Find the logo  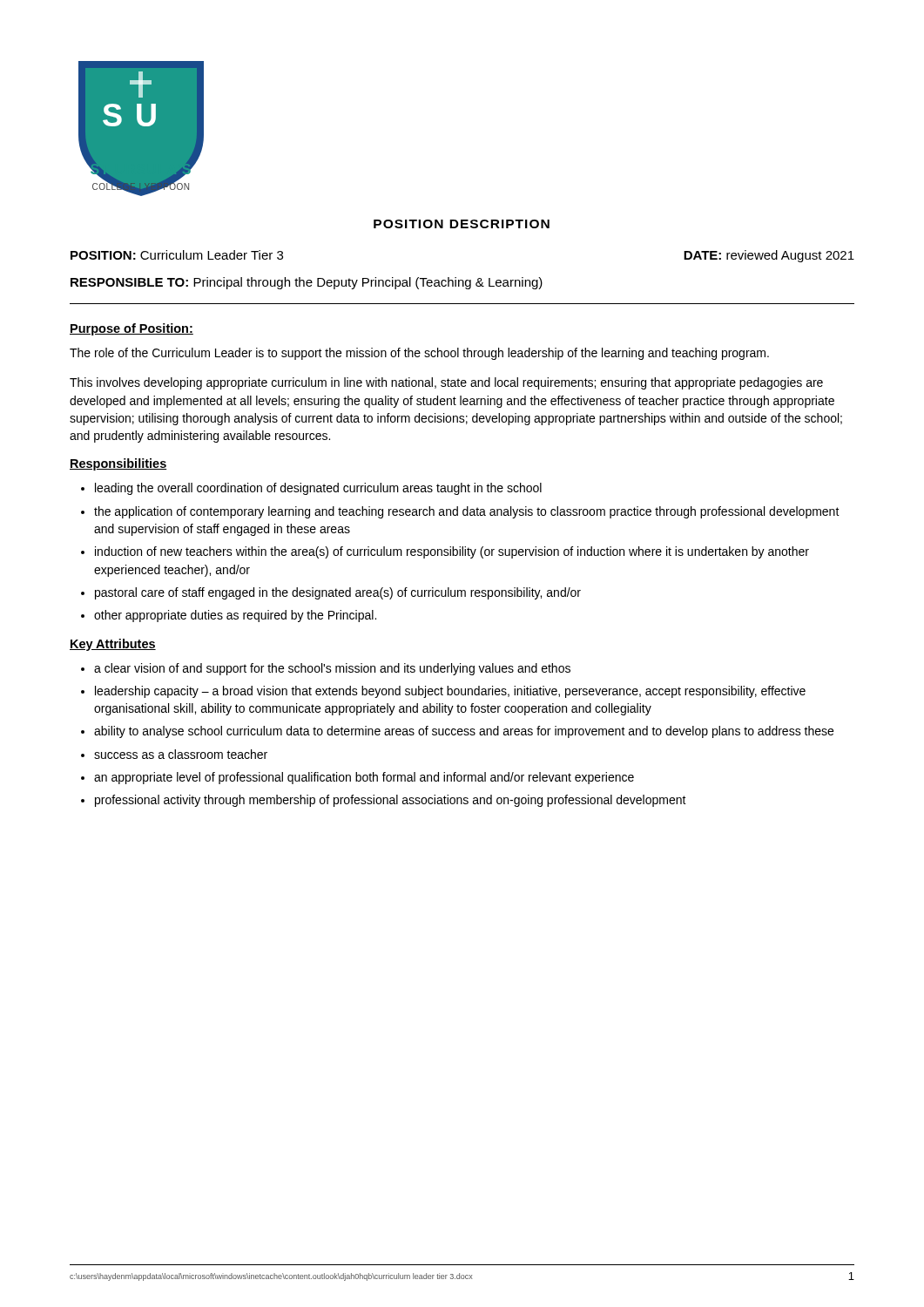[x=462, y=130]
